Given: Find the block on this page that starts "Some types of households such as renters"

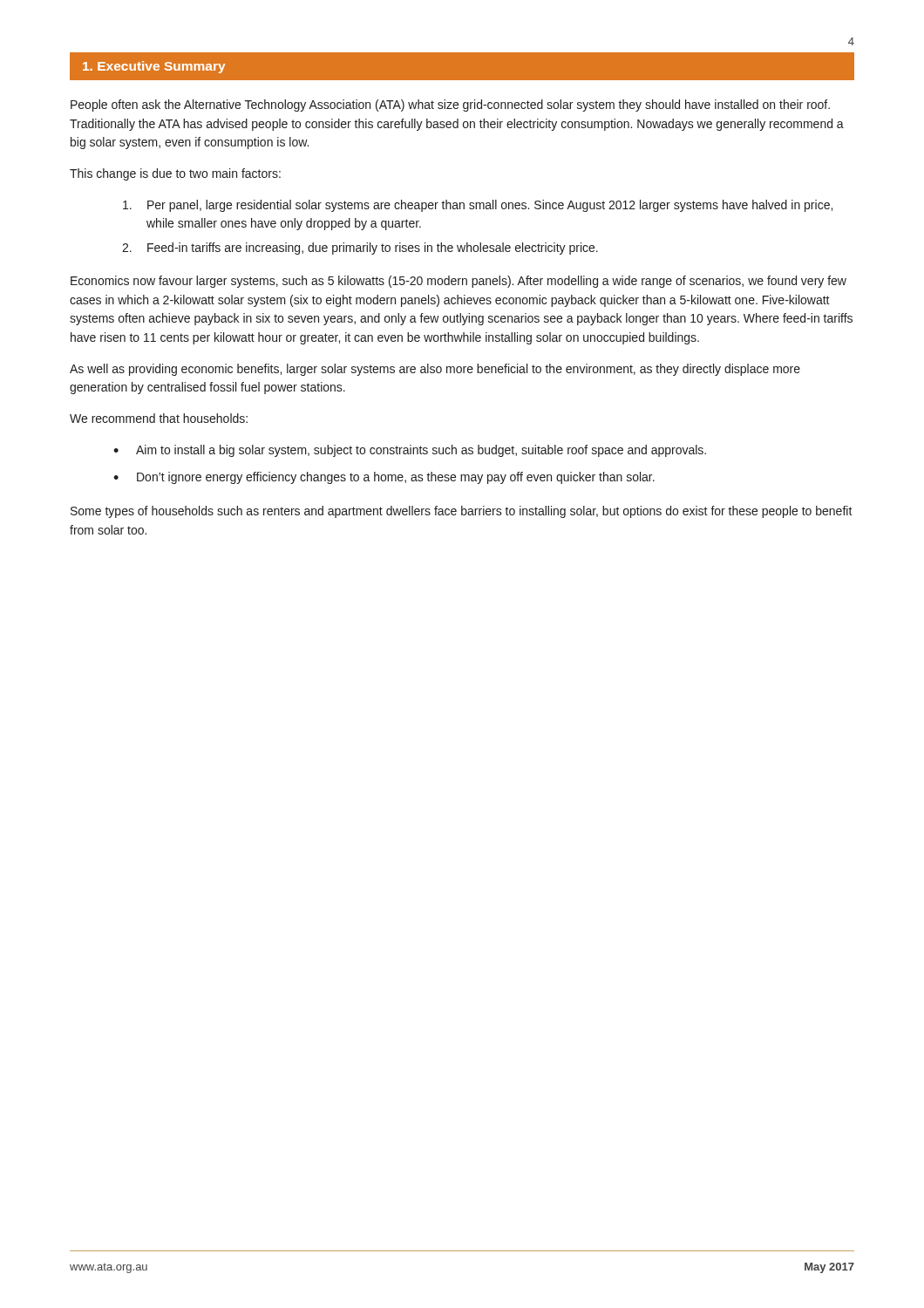Looking at the screenshot, I should 461,521.
